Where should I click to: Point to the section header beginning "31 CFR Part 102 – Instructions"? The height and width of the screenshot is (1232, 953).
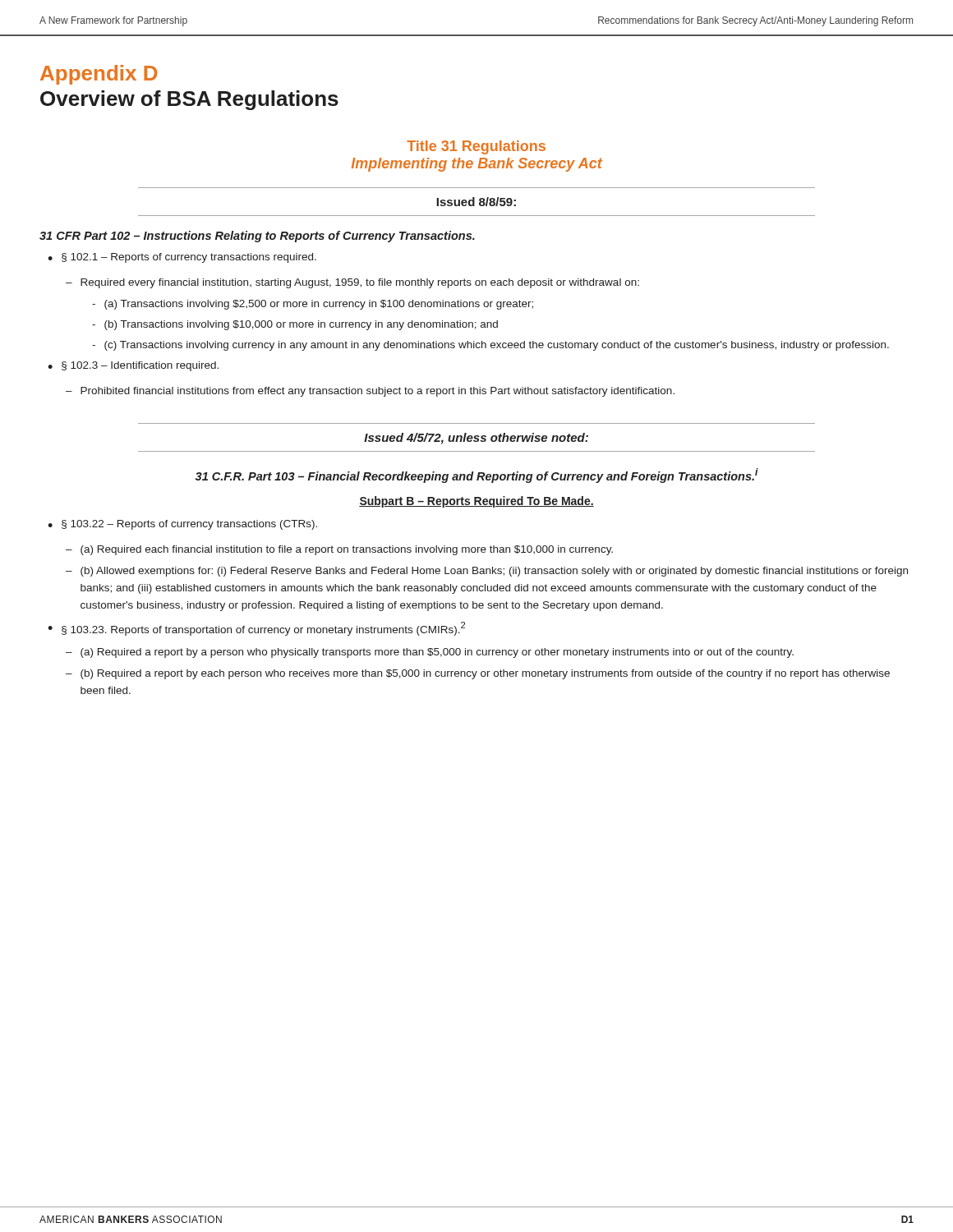point(257,236)
